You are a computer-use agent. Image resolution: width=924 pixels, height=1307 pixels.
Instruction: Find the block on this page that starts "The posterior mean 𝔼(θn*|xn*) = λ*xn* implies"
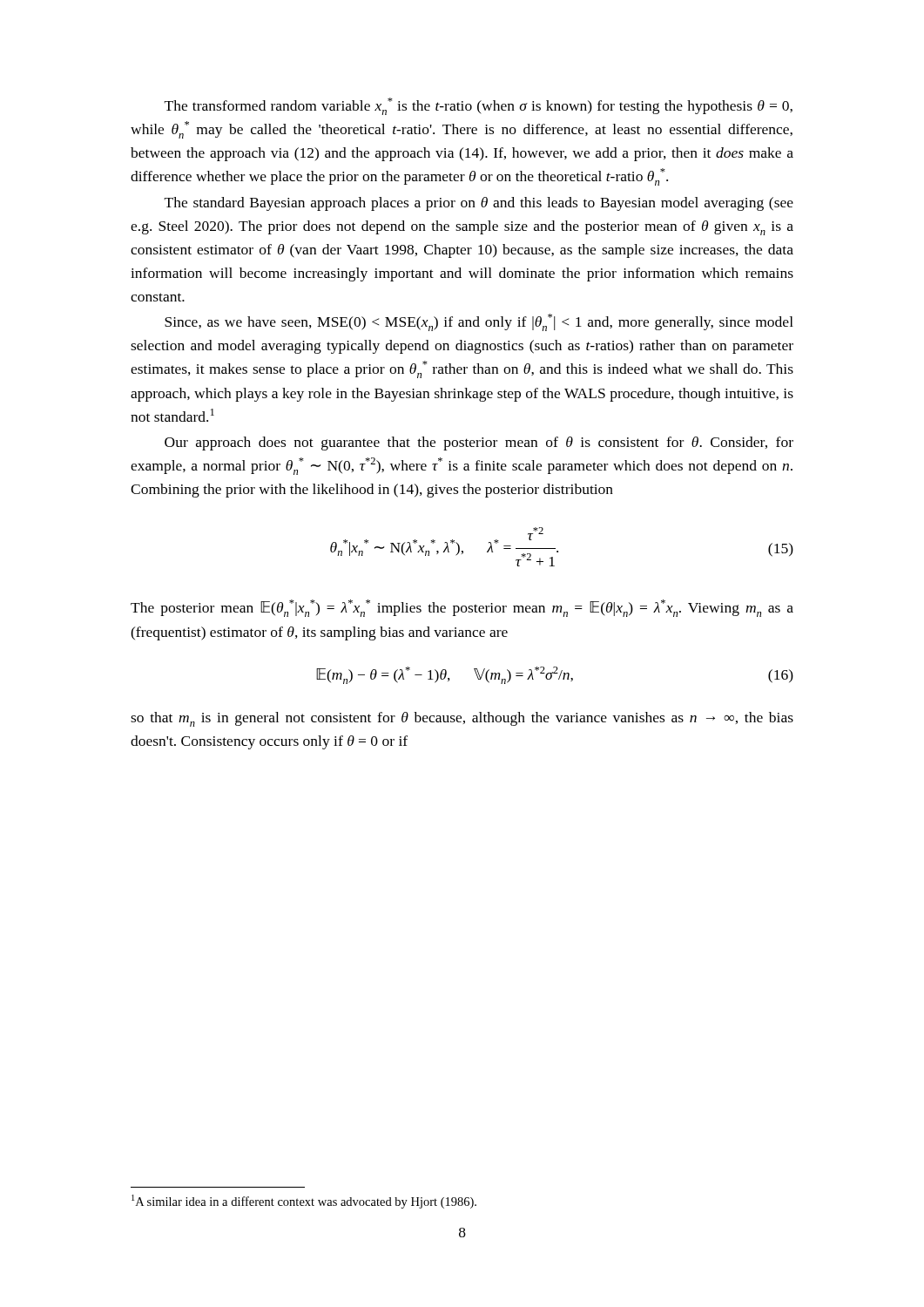tap(462, 620)
